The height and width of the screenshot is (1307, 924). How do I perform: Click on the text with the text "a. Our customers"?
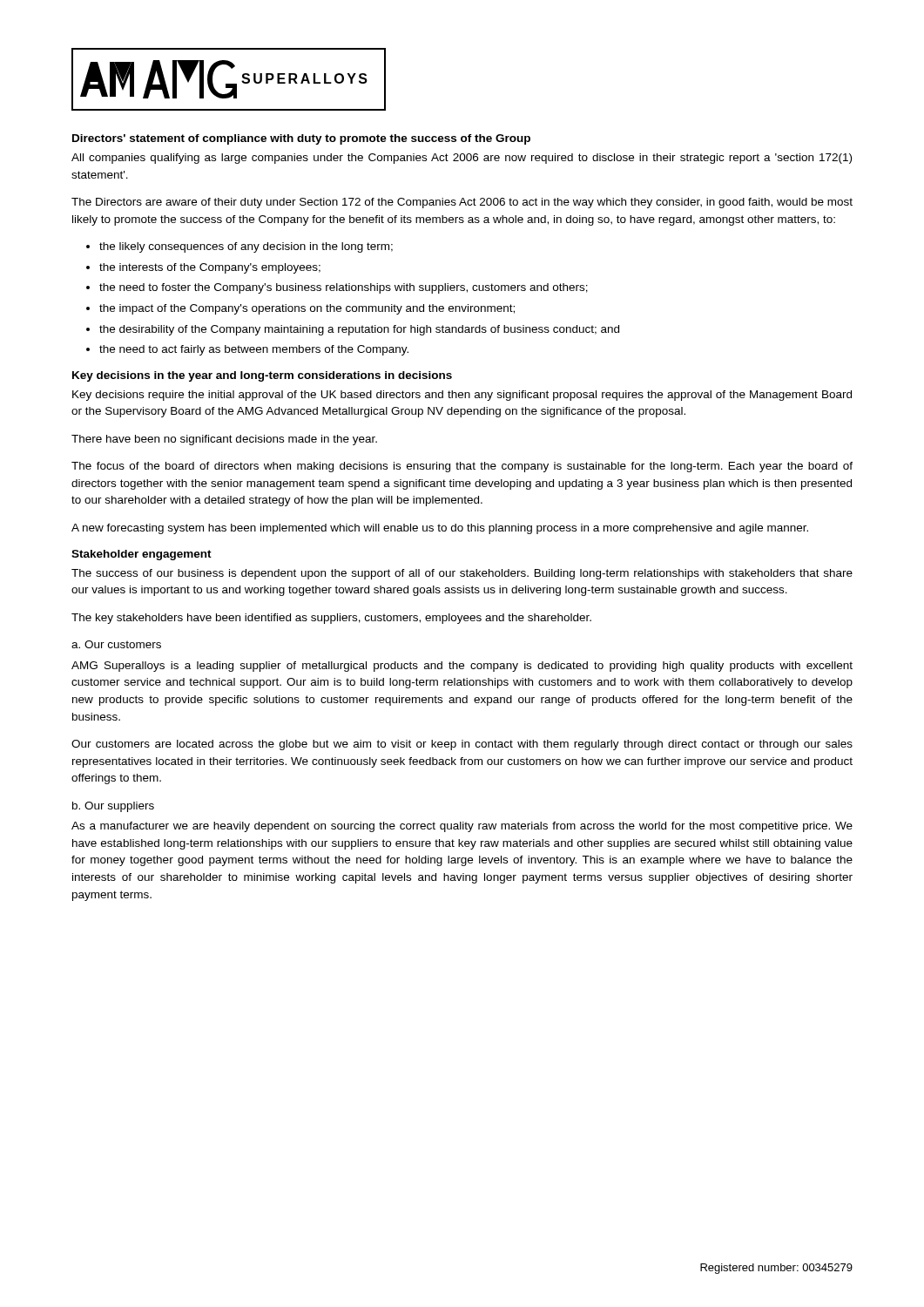(117, 645)
